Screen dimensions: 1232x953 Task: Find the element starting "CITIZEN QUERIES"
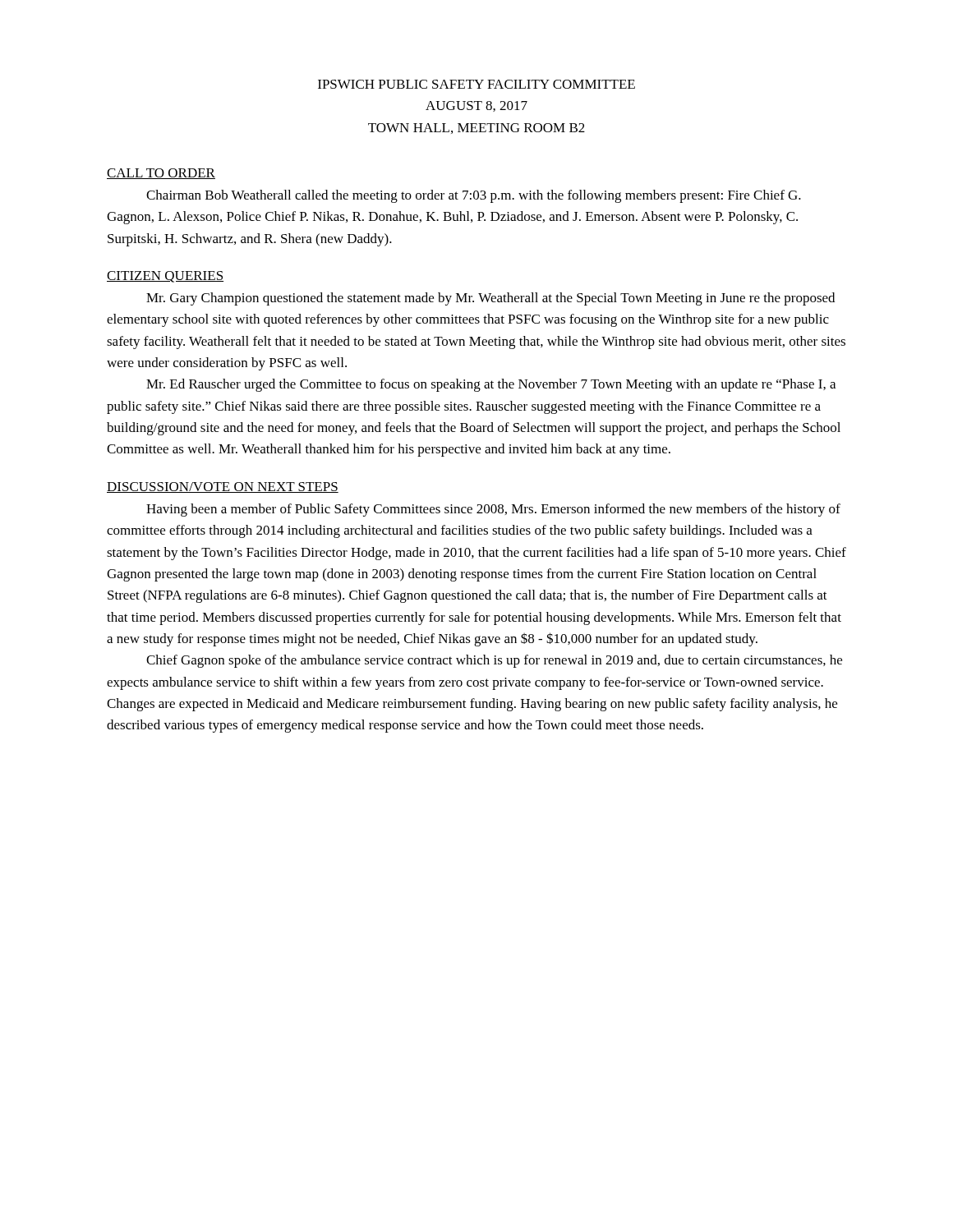(165, 276)
